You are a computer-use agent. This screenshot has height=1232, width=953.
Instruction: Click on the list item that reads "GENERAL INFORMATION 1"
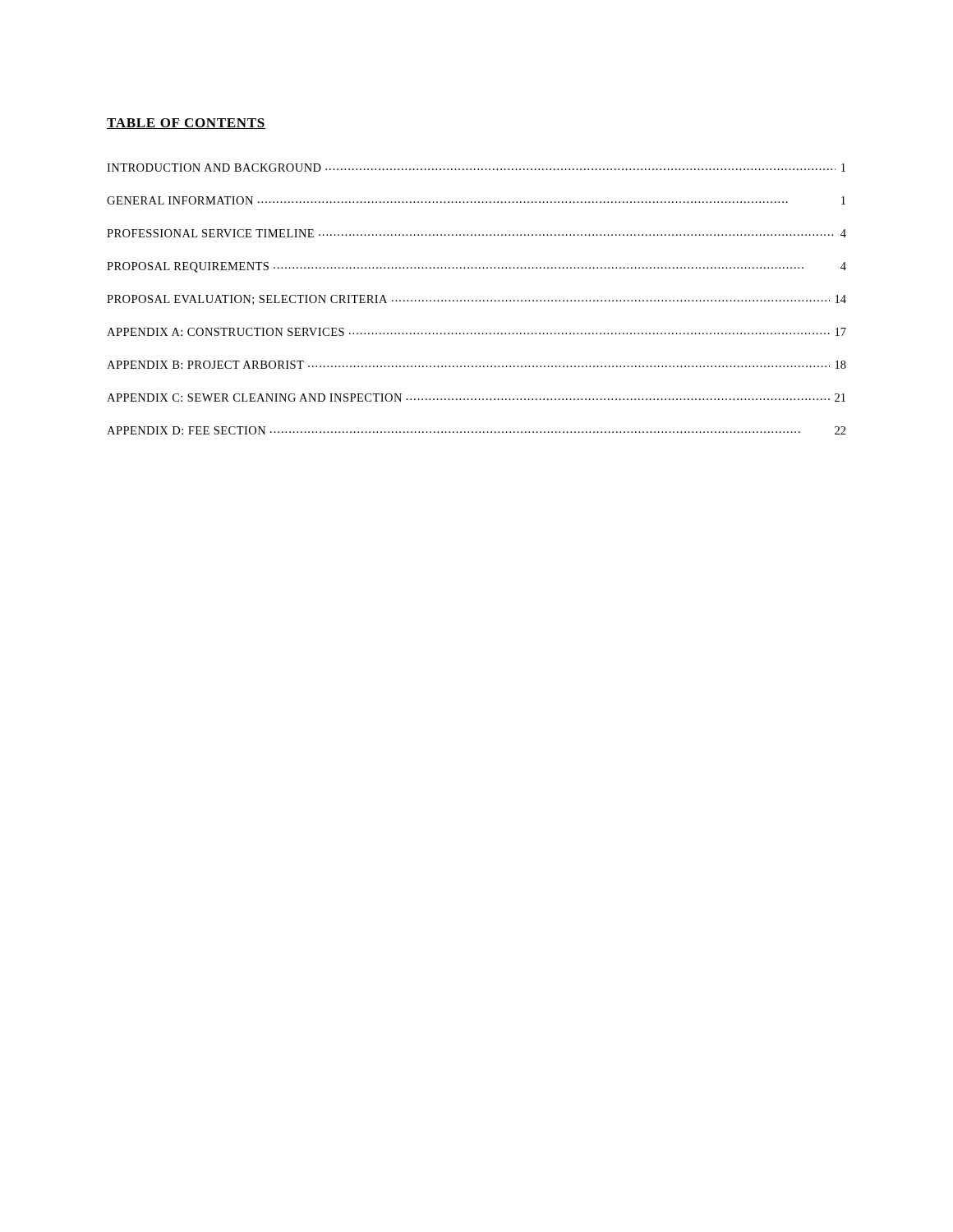[476, 201]
